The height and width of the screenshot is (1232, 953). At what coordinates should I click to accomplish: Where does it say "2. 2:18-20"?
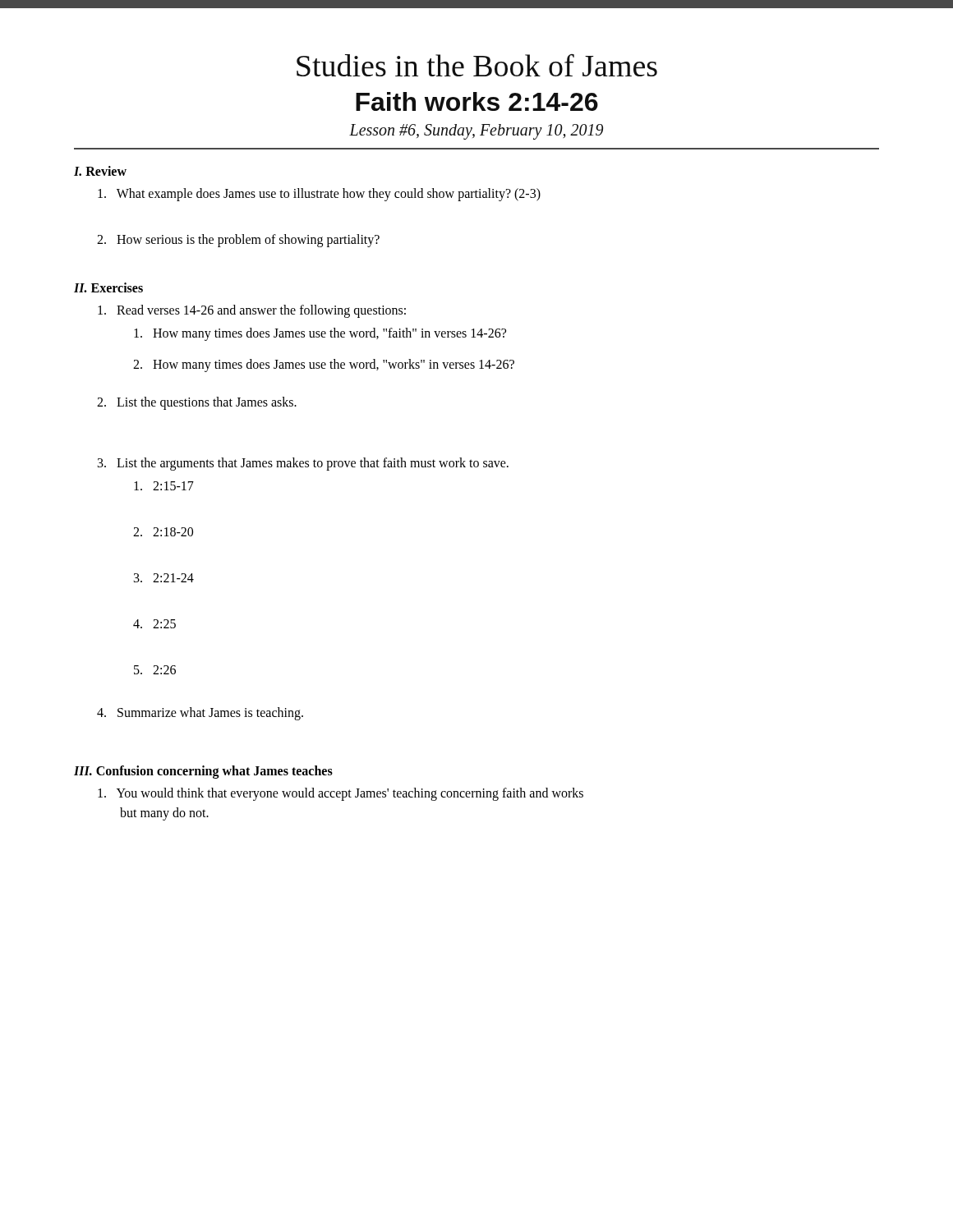click(163, 532)
